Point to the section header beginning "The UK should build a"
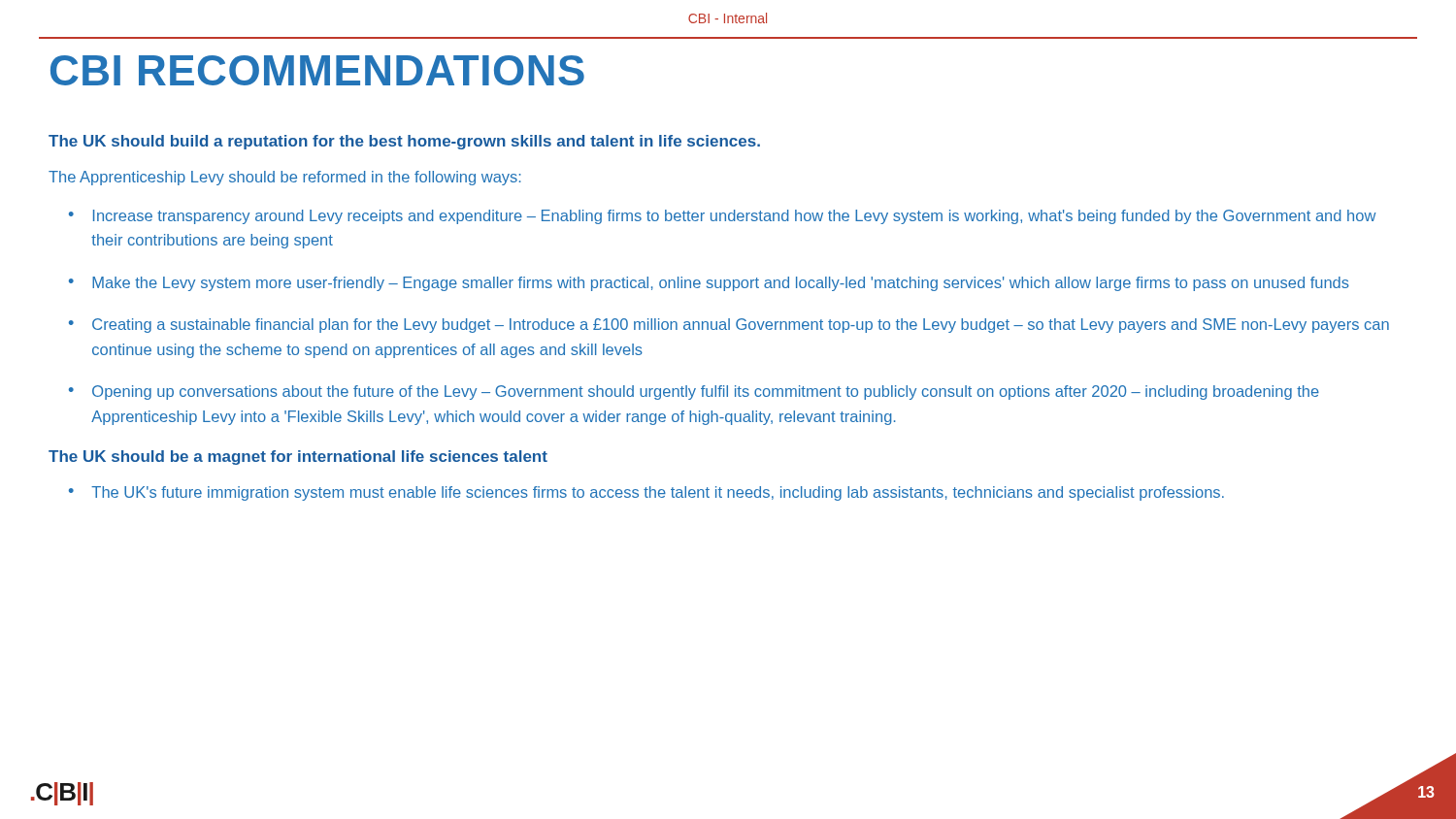 (x=405, y=141)
